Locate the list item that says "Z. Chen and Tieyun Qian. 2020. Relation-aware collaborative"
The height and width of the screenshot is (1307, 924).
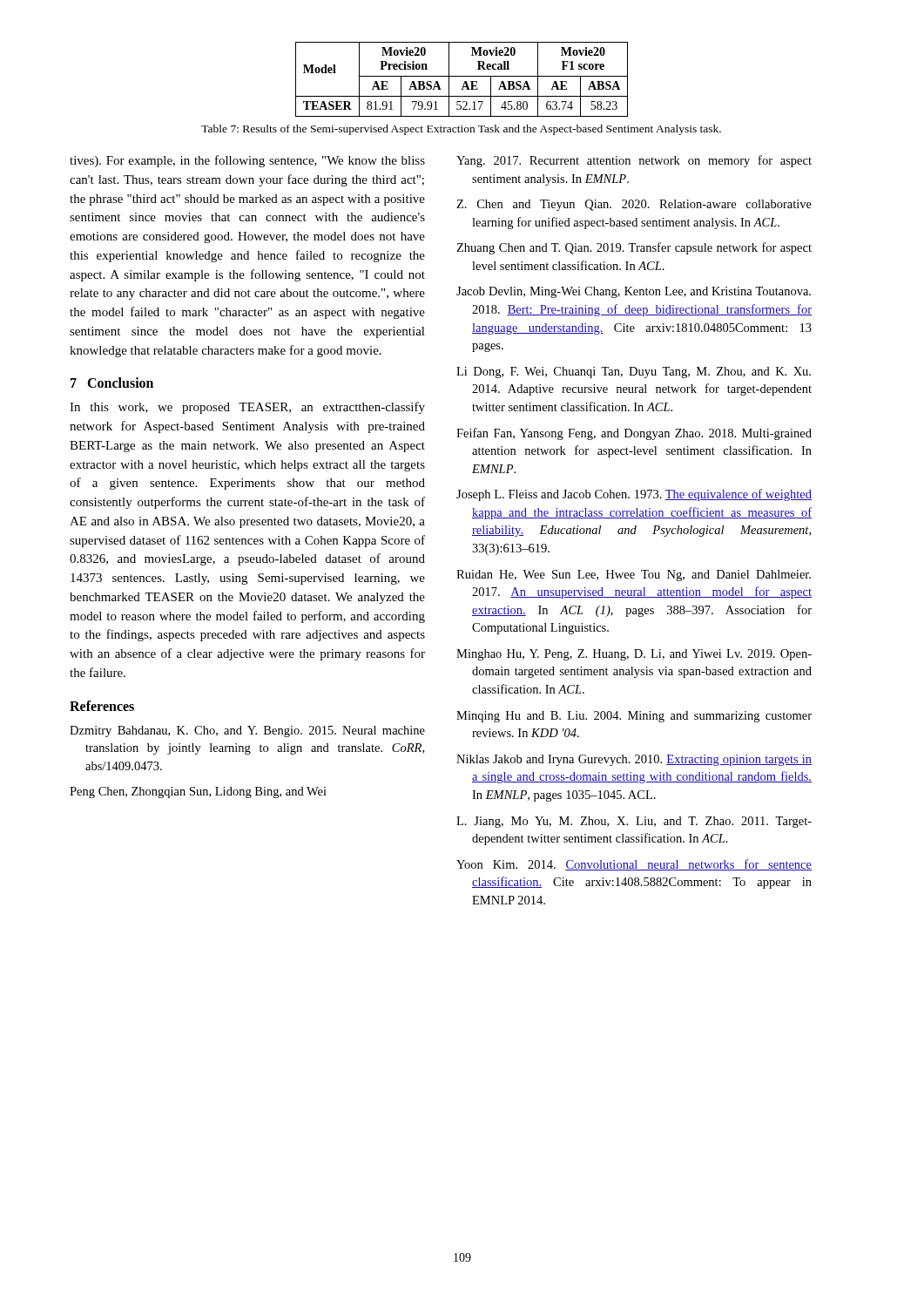pyautogui.click(x=634, y=213)
